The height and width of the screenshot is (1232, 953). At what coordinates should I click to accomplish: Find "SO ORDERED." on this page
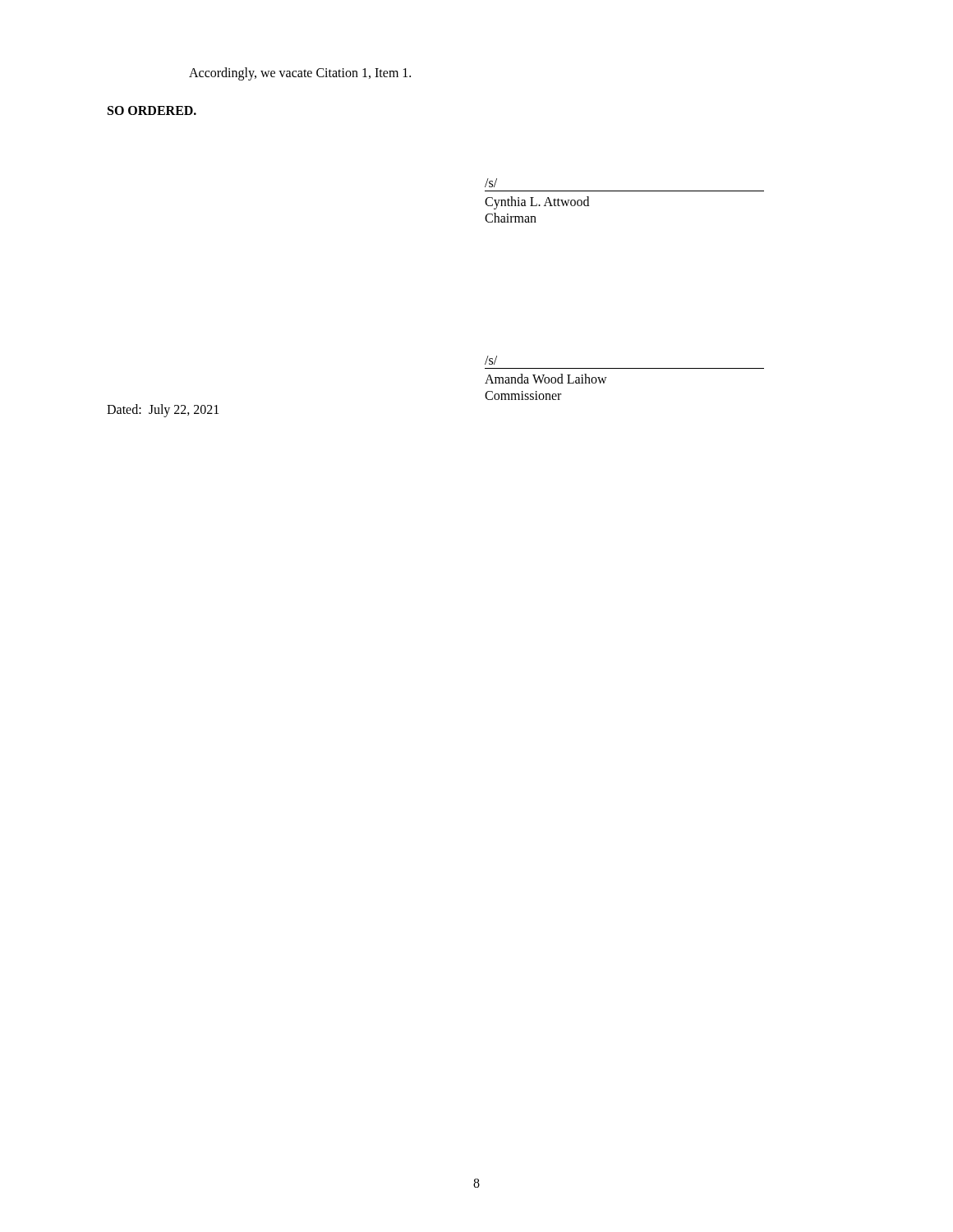click(x=152, y=110)
